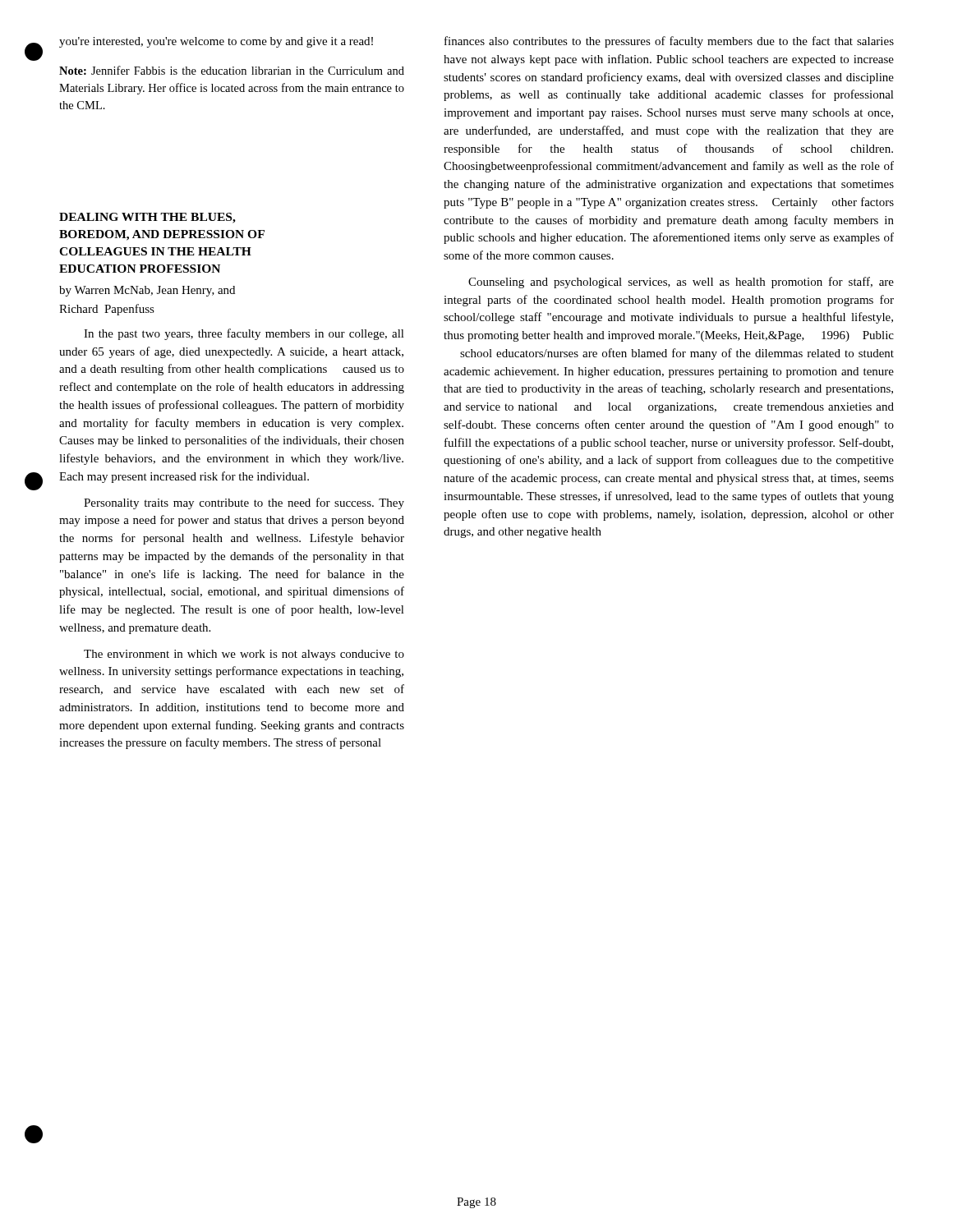Screen dimensions: 1232x953
Task: Find the section header containing "DEALING WITH THE BLUES, BOREDOM,"
Action: point(232,243)
